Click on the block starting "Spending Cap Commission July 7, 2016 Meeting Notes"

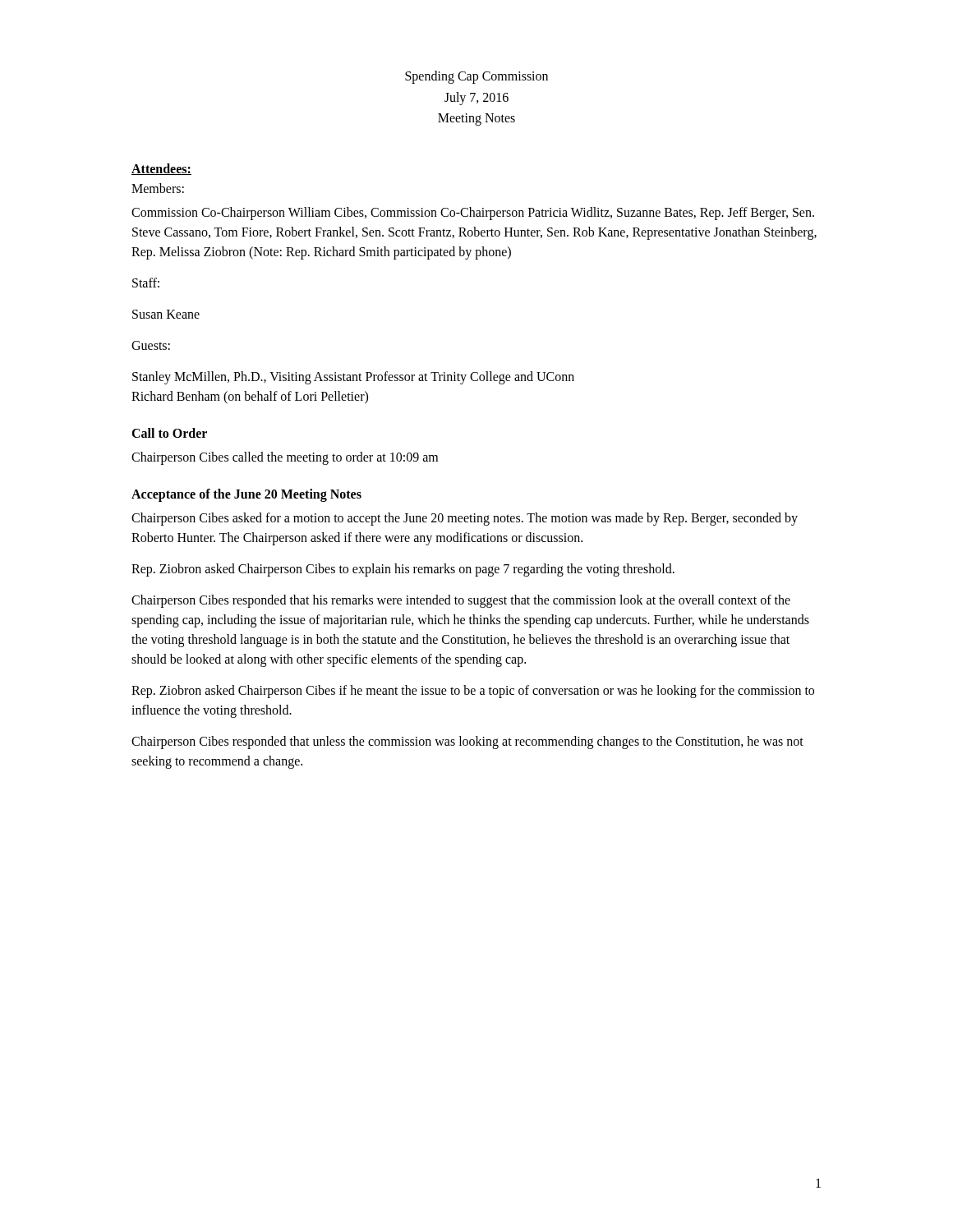point(476,97)
